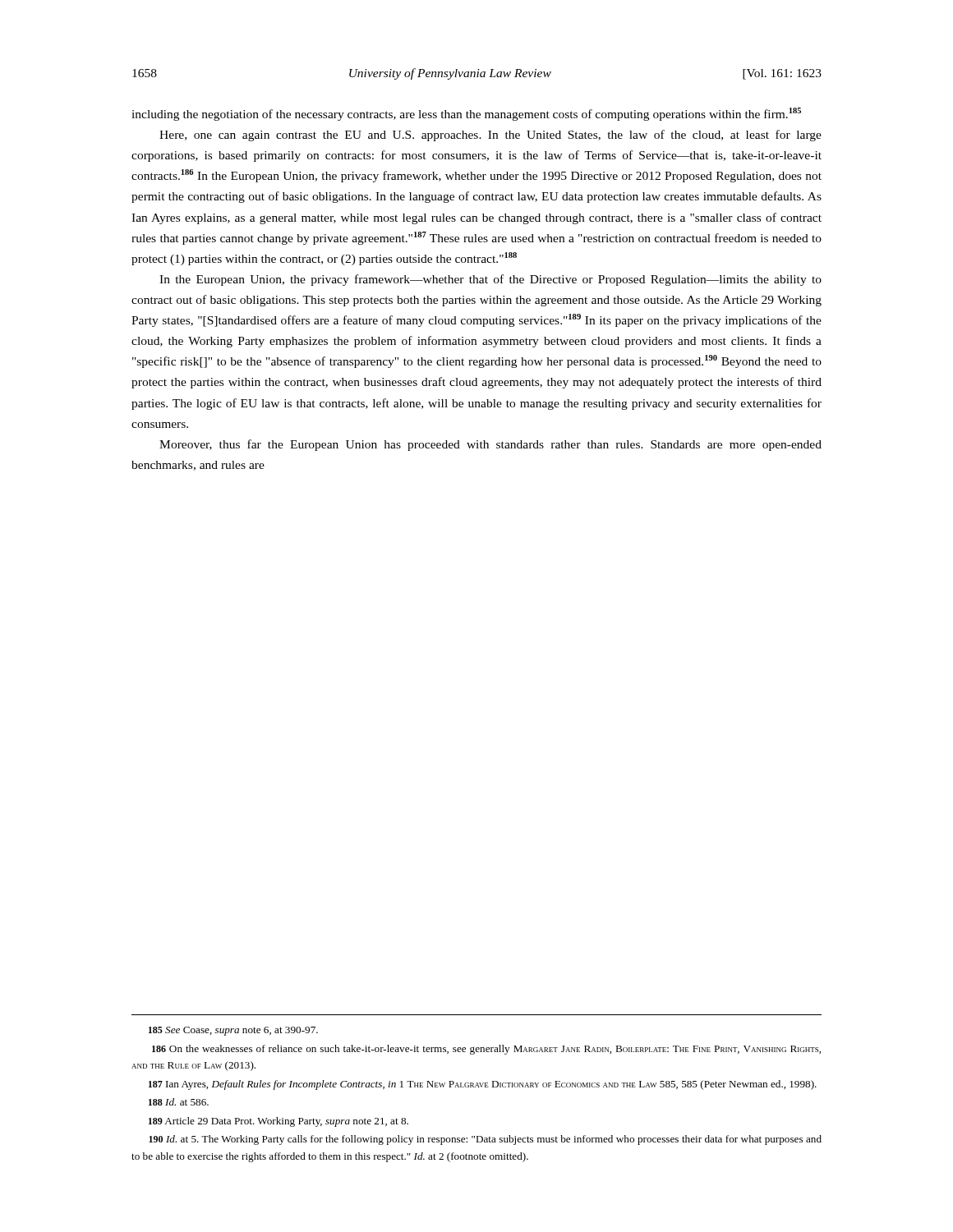The image size is (953, 1232).
Task: Select the region starting "190 Id. at"
Action: (x=476, y=1147)
